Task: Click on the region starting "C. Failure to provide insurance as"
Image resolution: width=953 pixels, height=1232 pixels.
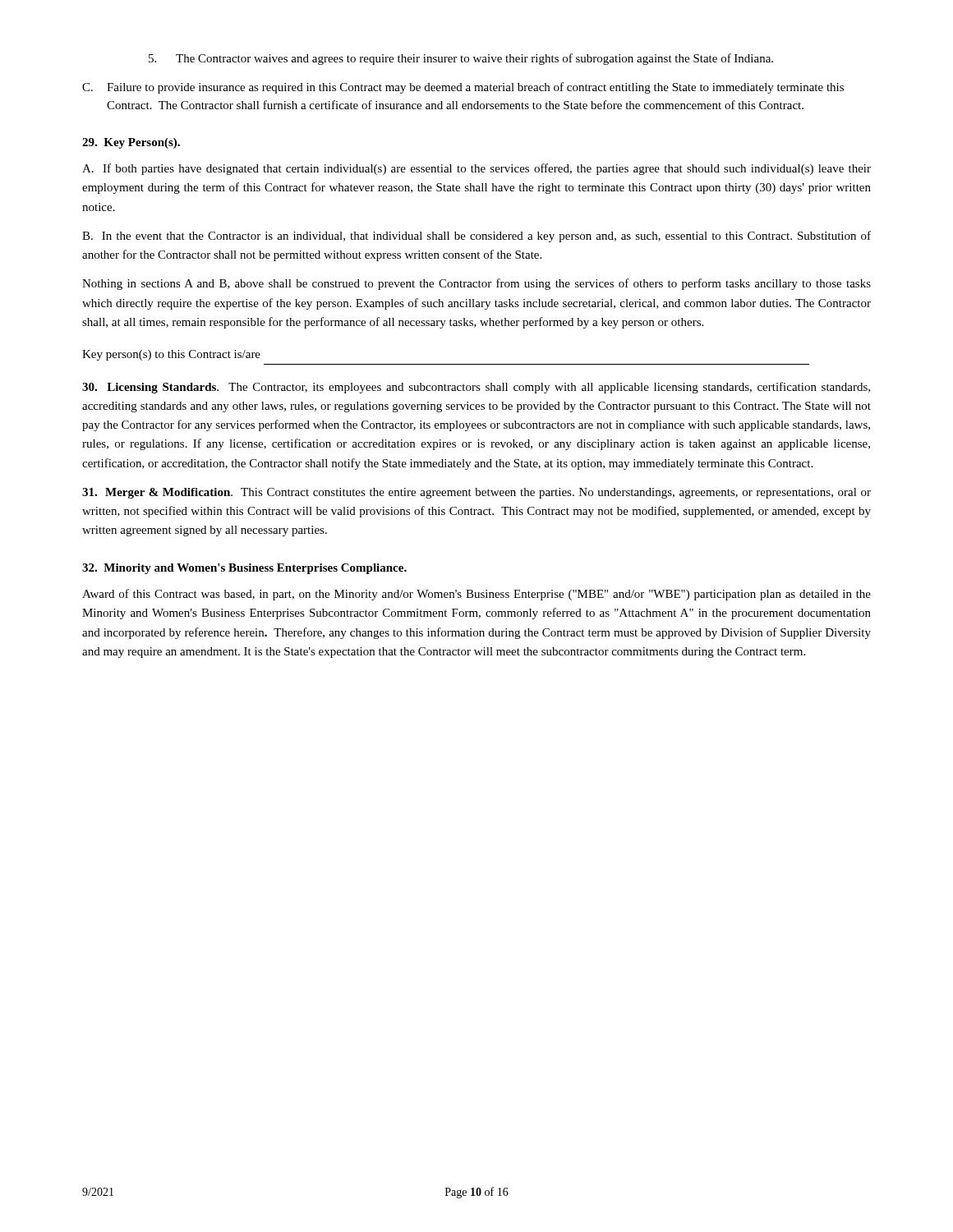Action: coord(476,96)
